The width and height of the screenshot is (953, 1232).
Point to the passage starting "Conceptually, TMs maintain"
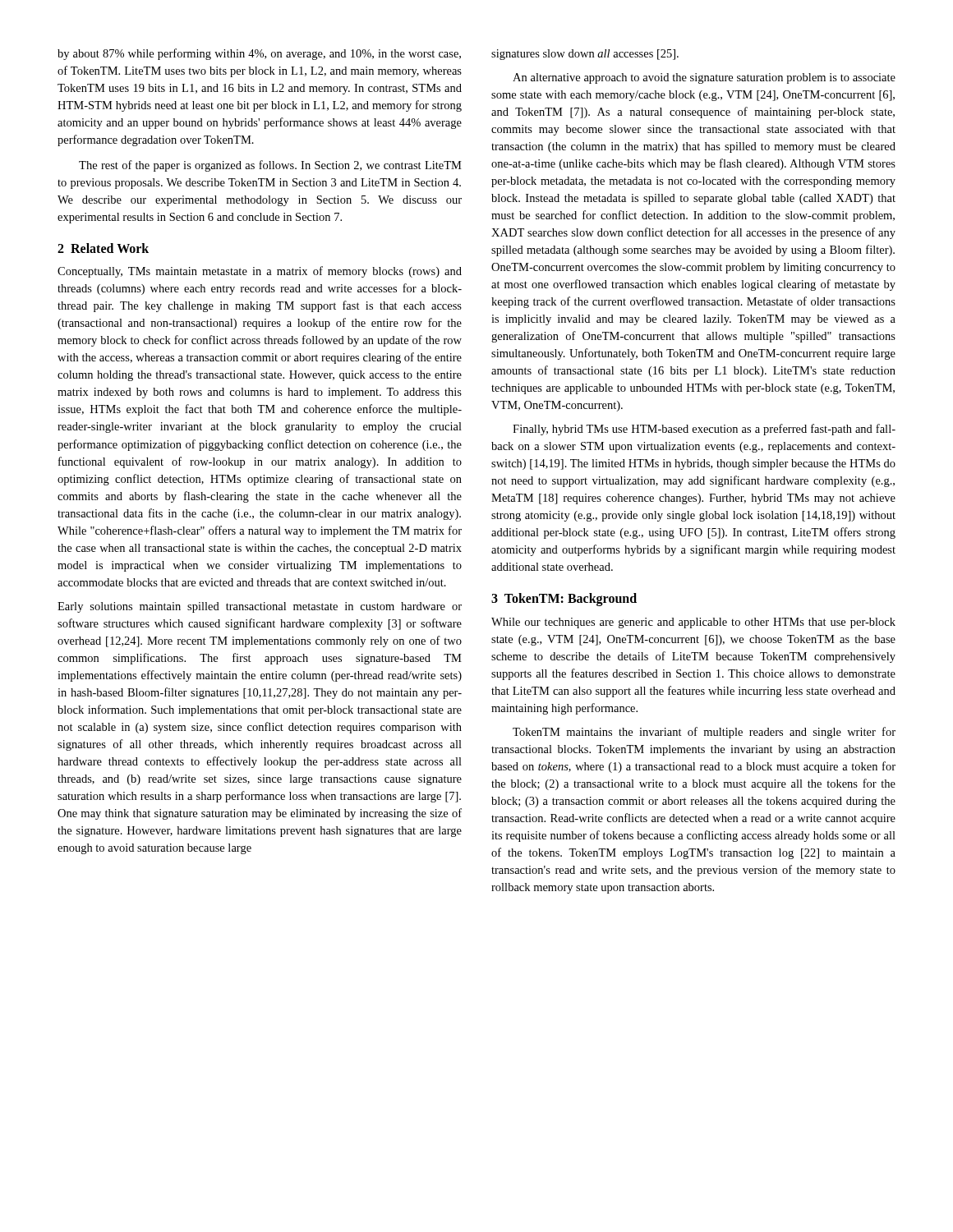coord(260,427)
